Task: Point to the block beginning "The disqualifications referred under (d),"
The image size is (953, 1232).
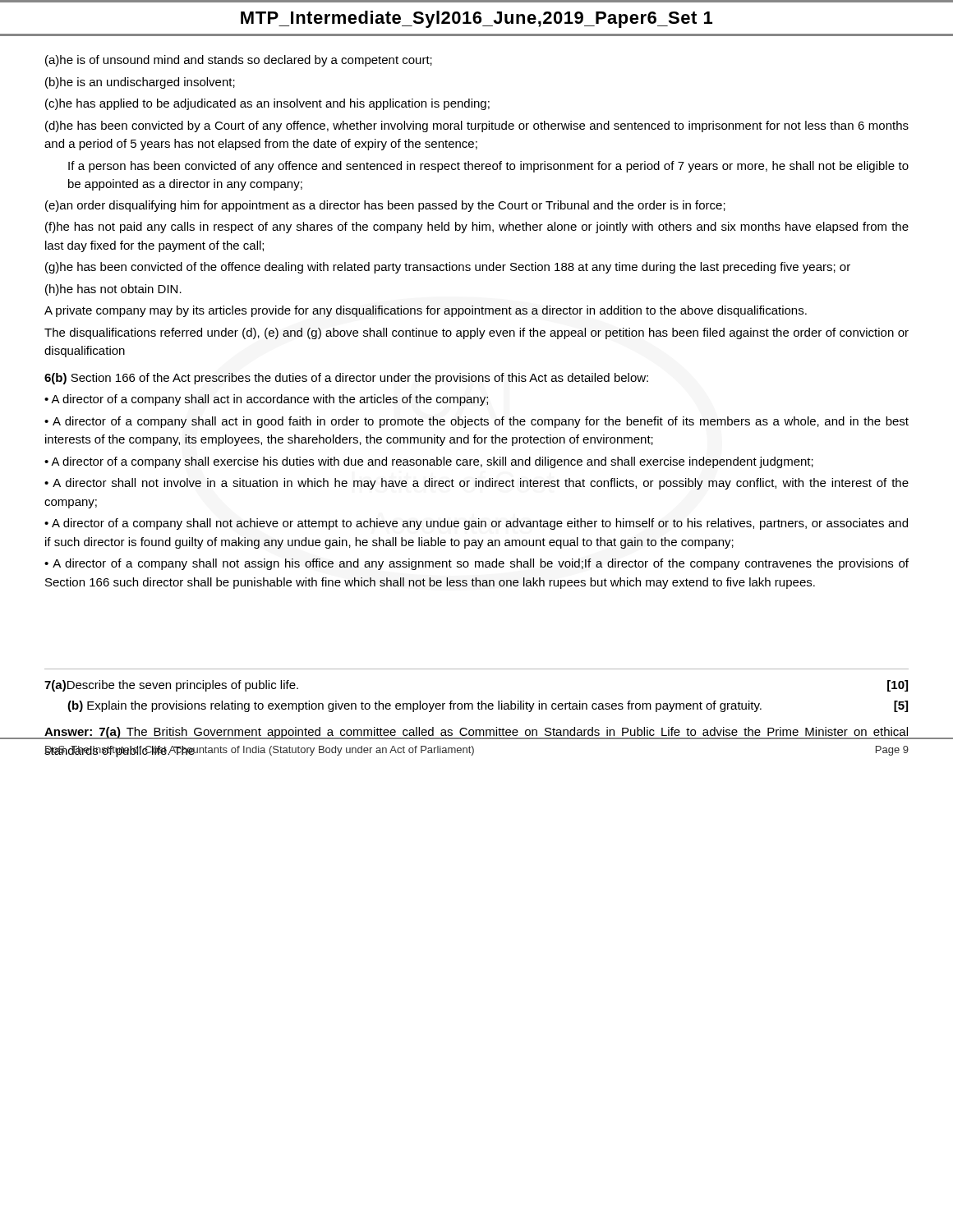Action: tap(476, 342)
